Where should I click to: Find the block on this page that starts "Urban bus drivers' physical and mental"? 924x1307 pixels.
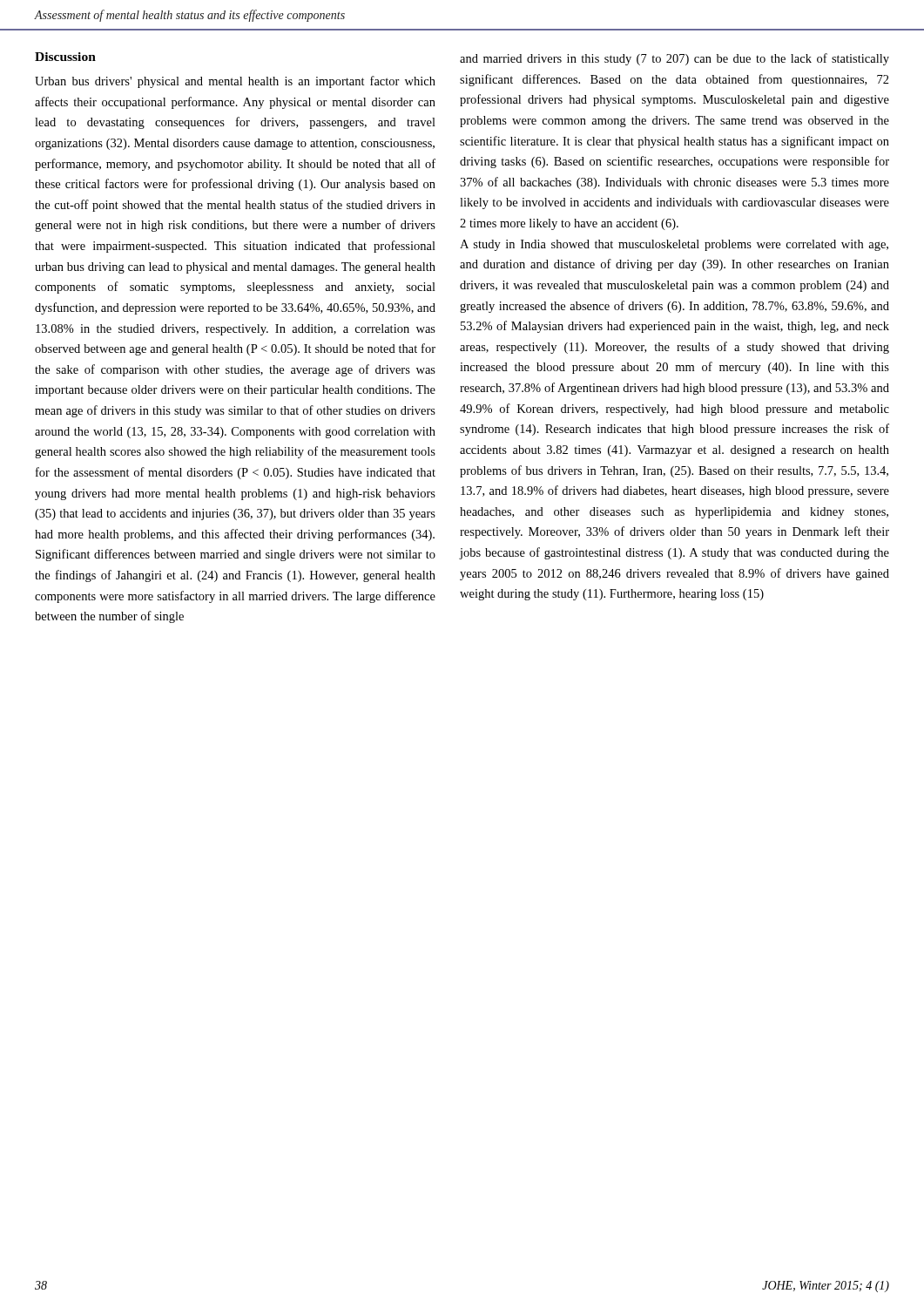235,349
